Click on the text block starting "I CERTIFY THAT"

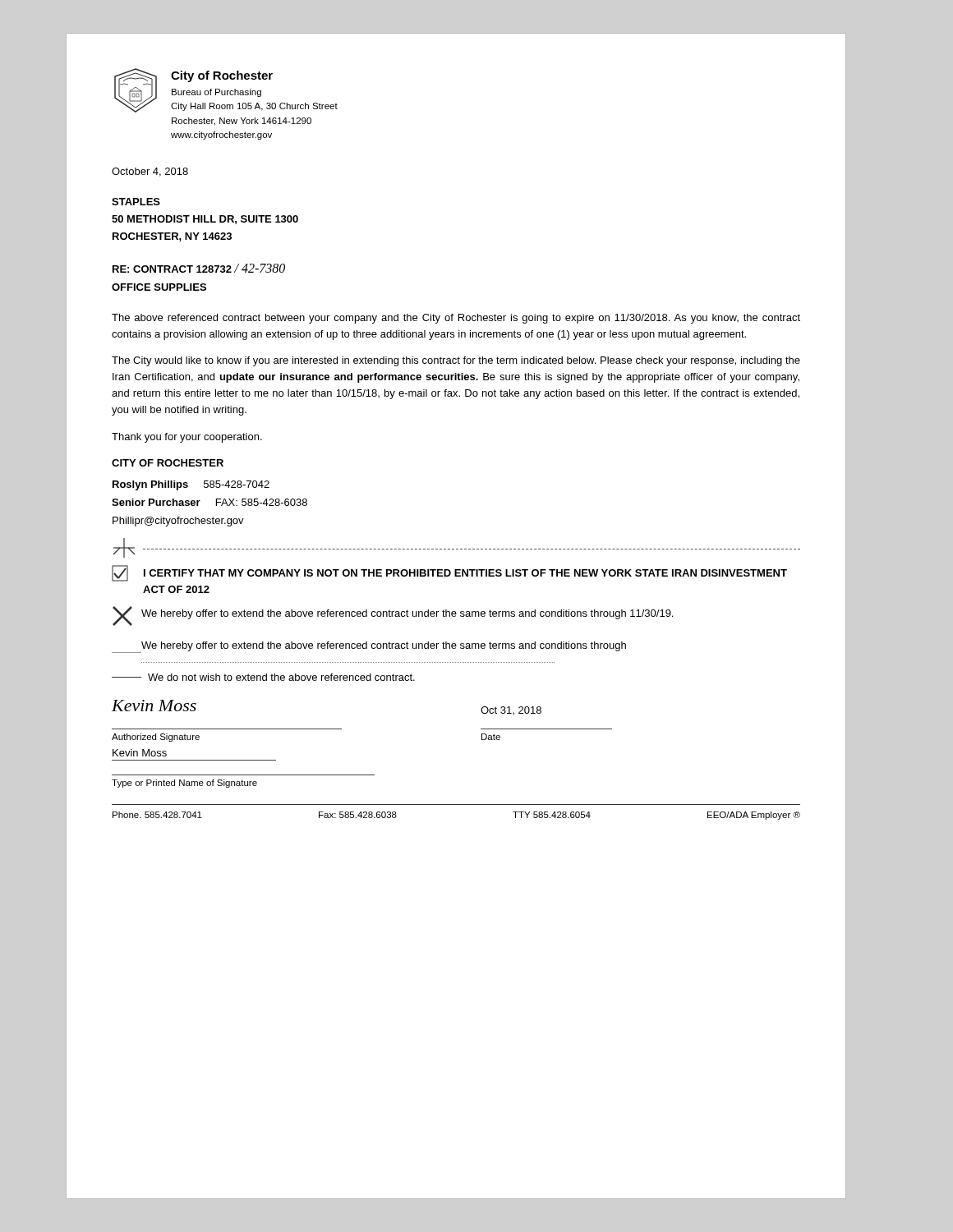[x=456, y=581]
